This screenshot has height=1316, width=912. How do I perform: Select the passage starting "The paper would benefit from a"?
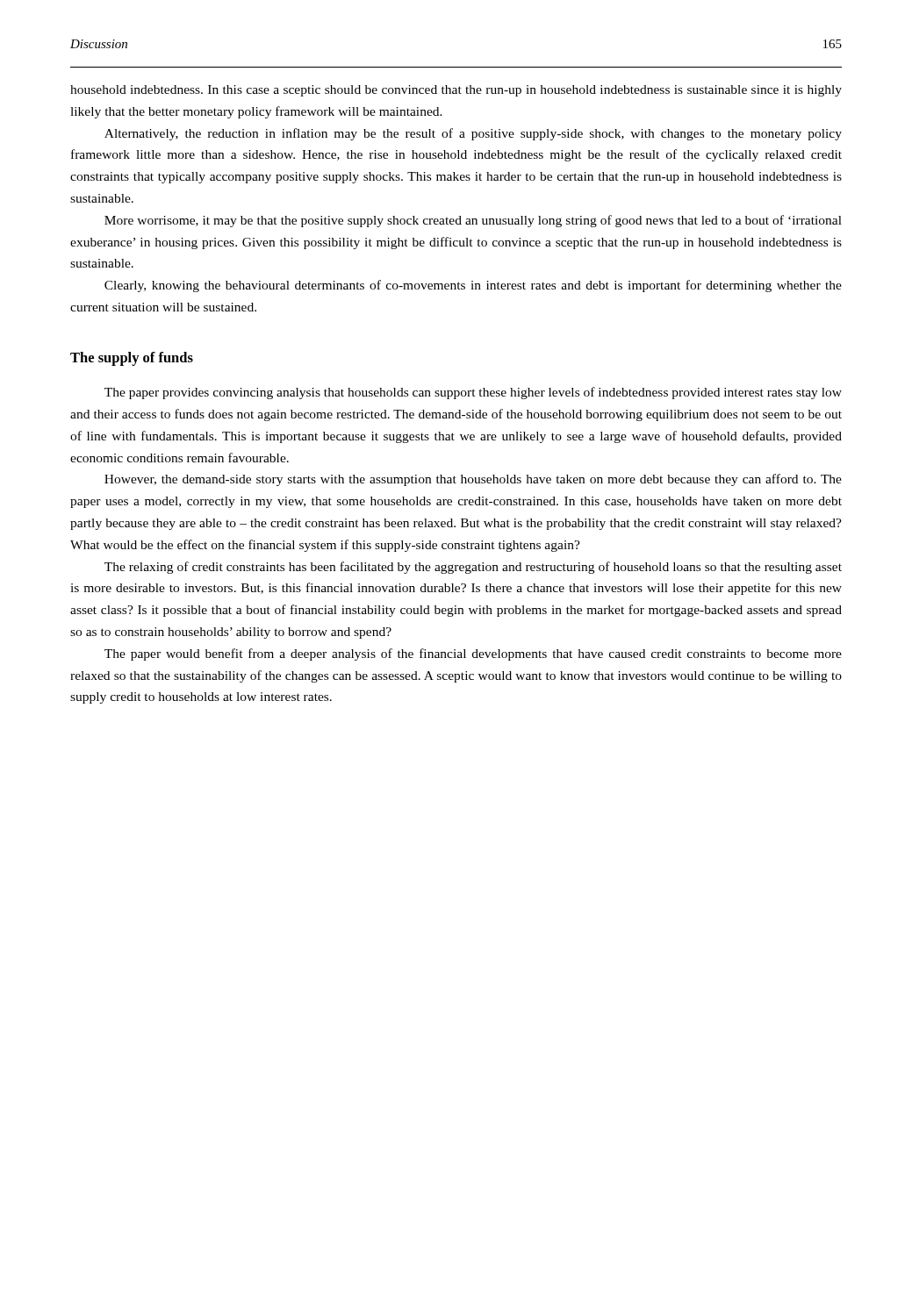[x=456, y=676]
